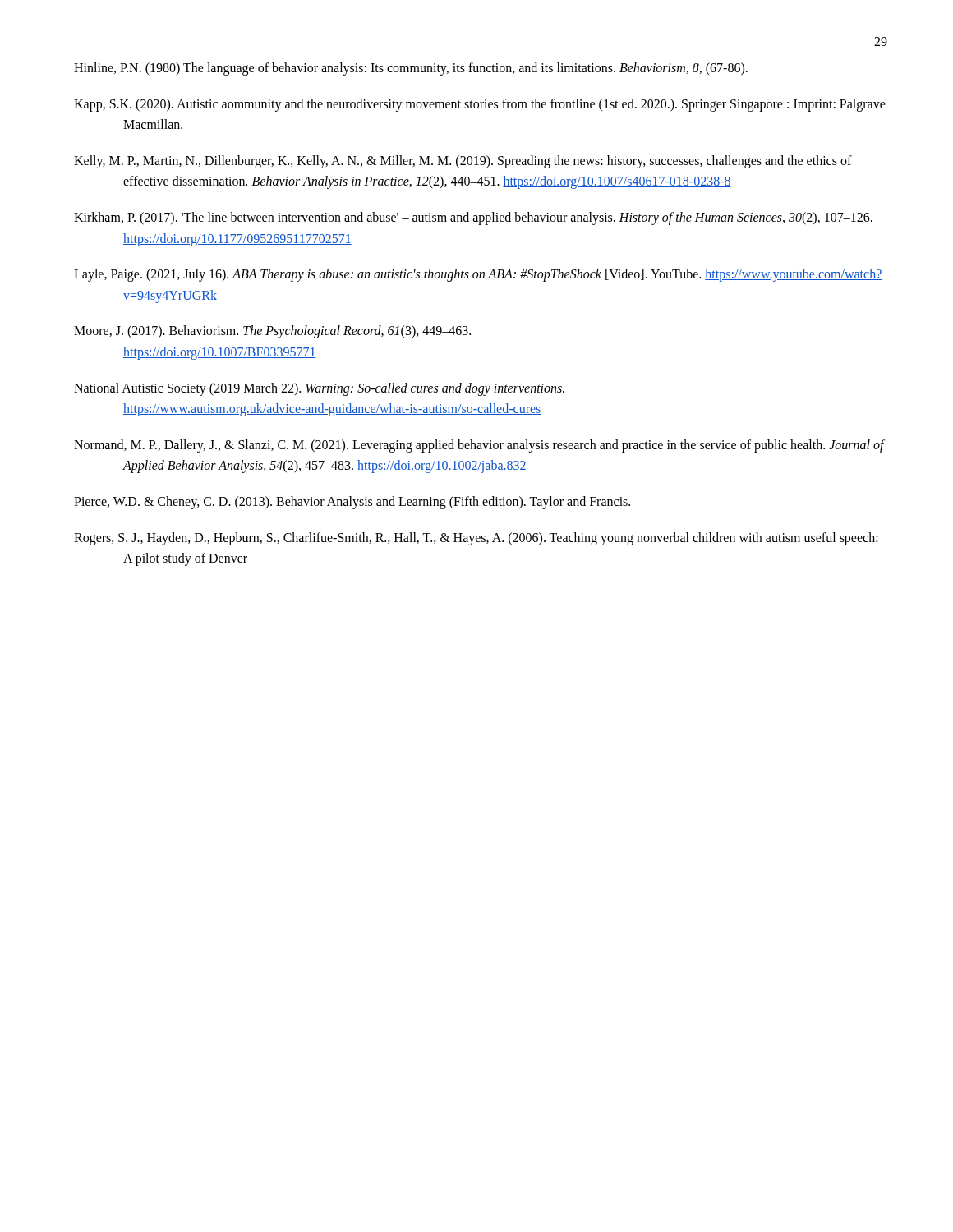
Task: Navigate to the text block starting "Moore, J. (2017). Behaviorism. The Psychological"
Action: click(273, 341)
